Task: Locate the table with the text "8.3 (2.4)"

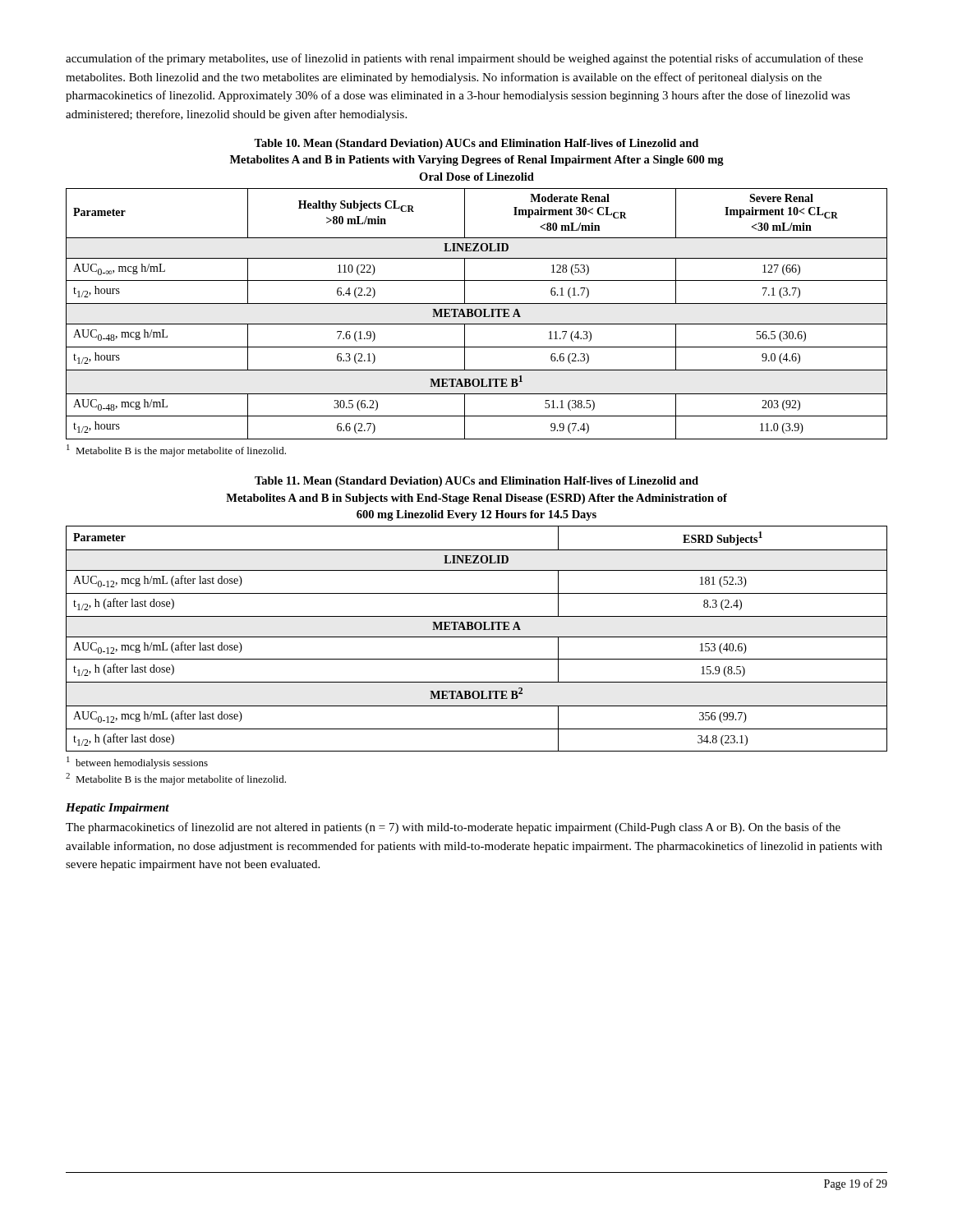Action: point(476,639)
